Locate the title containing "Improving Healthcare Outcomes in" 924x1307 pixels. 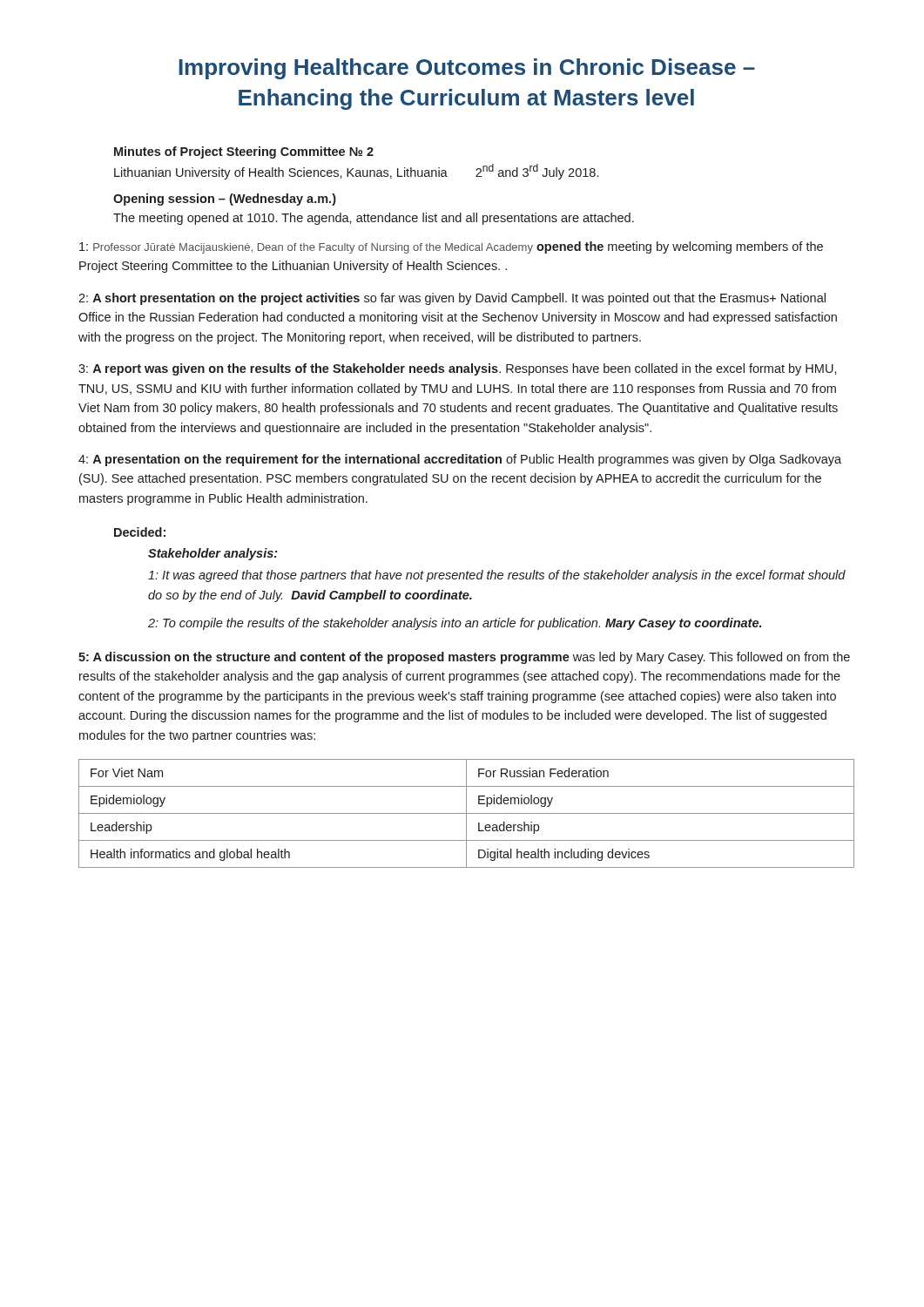(x=466, y=83)
